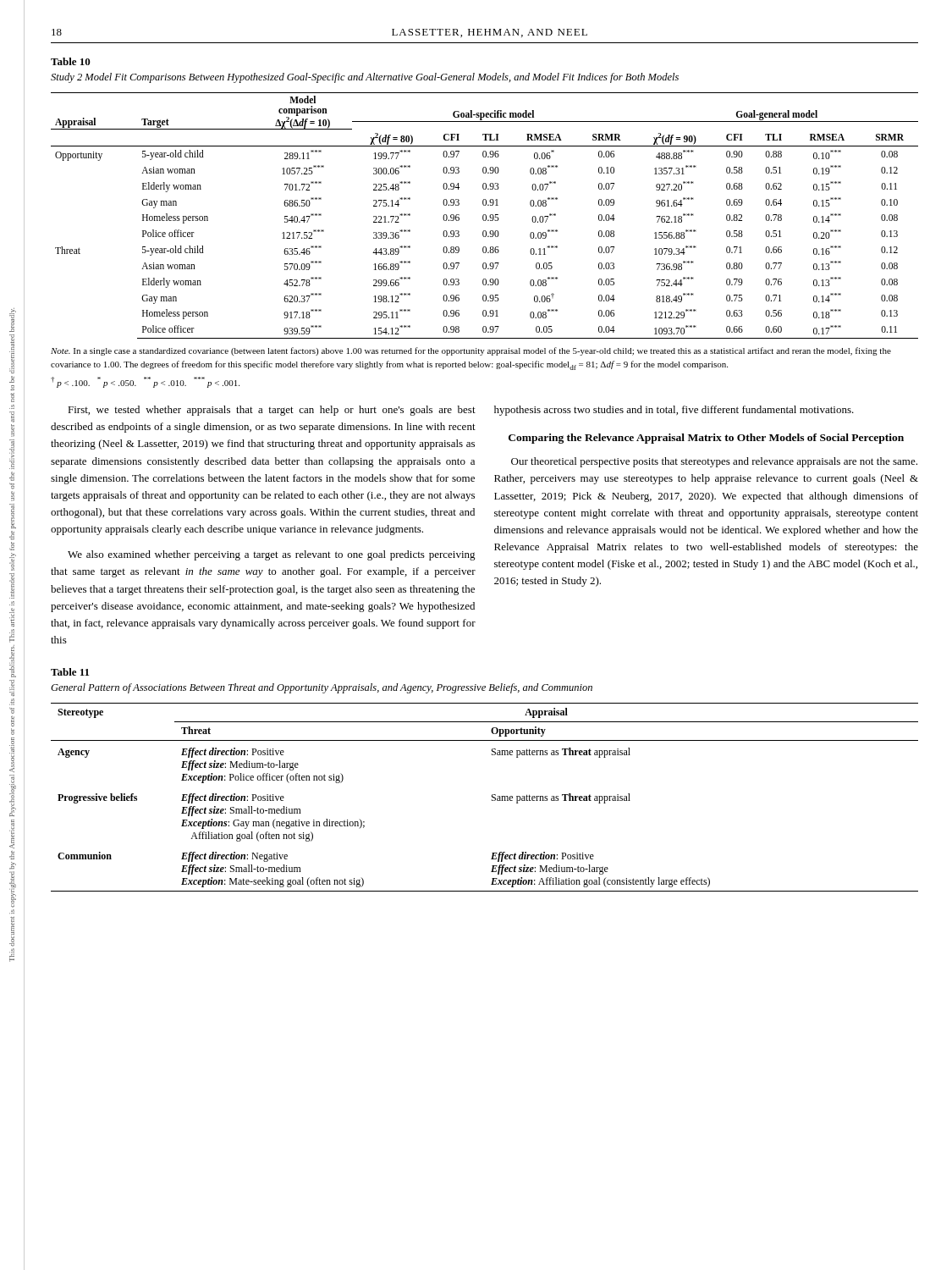Image resolution: width=952 pixels, height=1270 pixels.
Task: Locate the section header that opens with "Comparing the Relevance Appraisal Matrix to Other Models"
Action: 706,438
